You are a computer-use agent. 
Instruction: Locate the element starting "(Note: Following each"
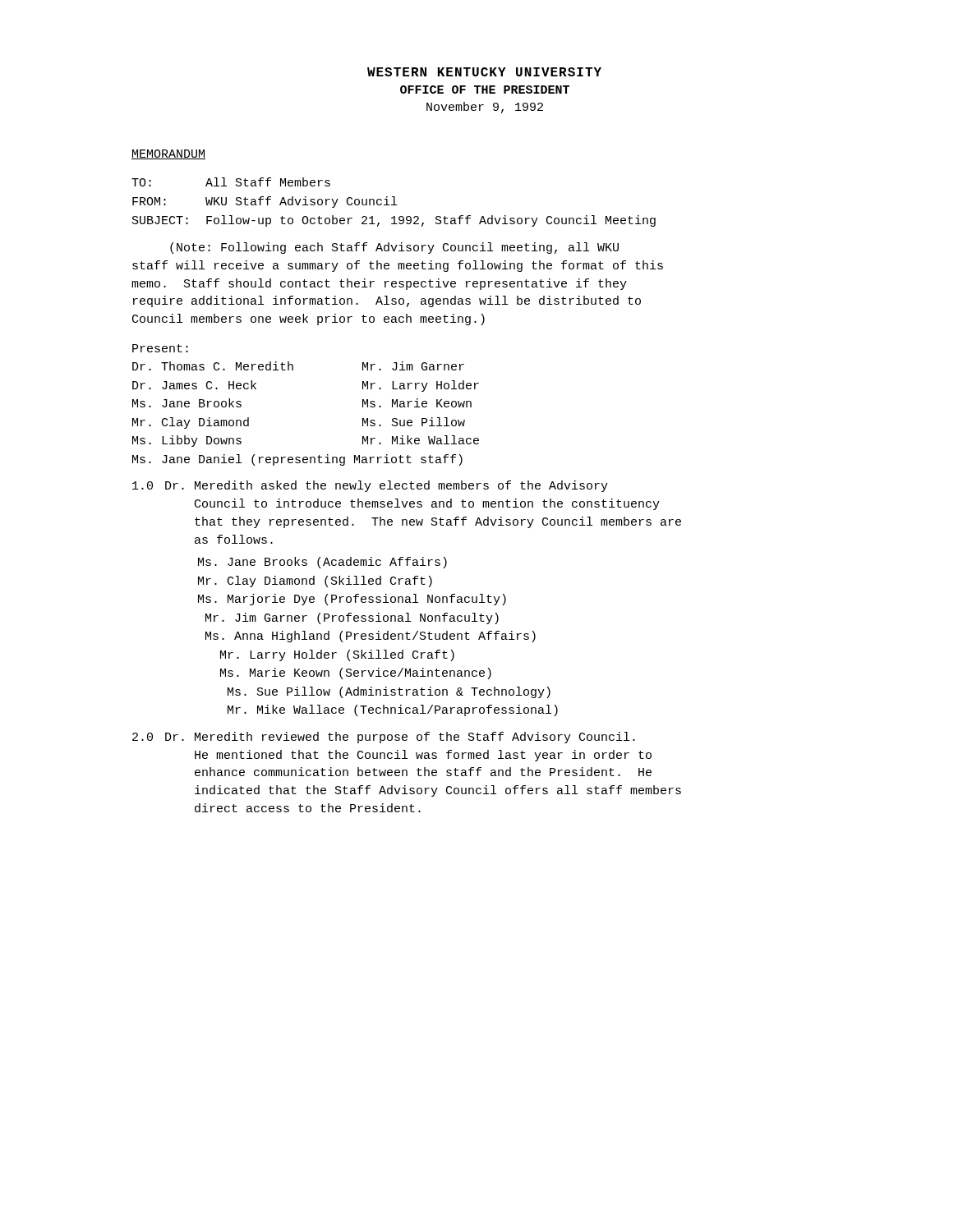coord(398,284)
